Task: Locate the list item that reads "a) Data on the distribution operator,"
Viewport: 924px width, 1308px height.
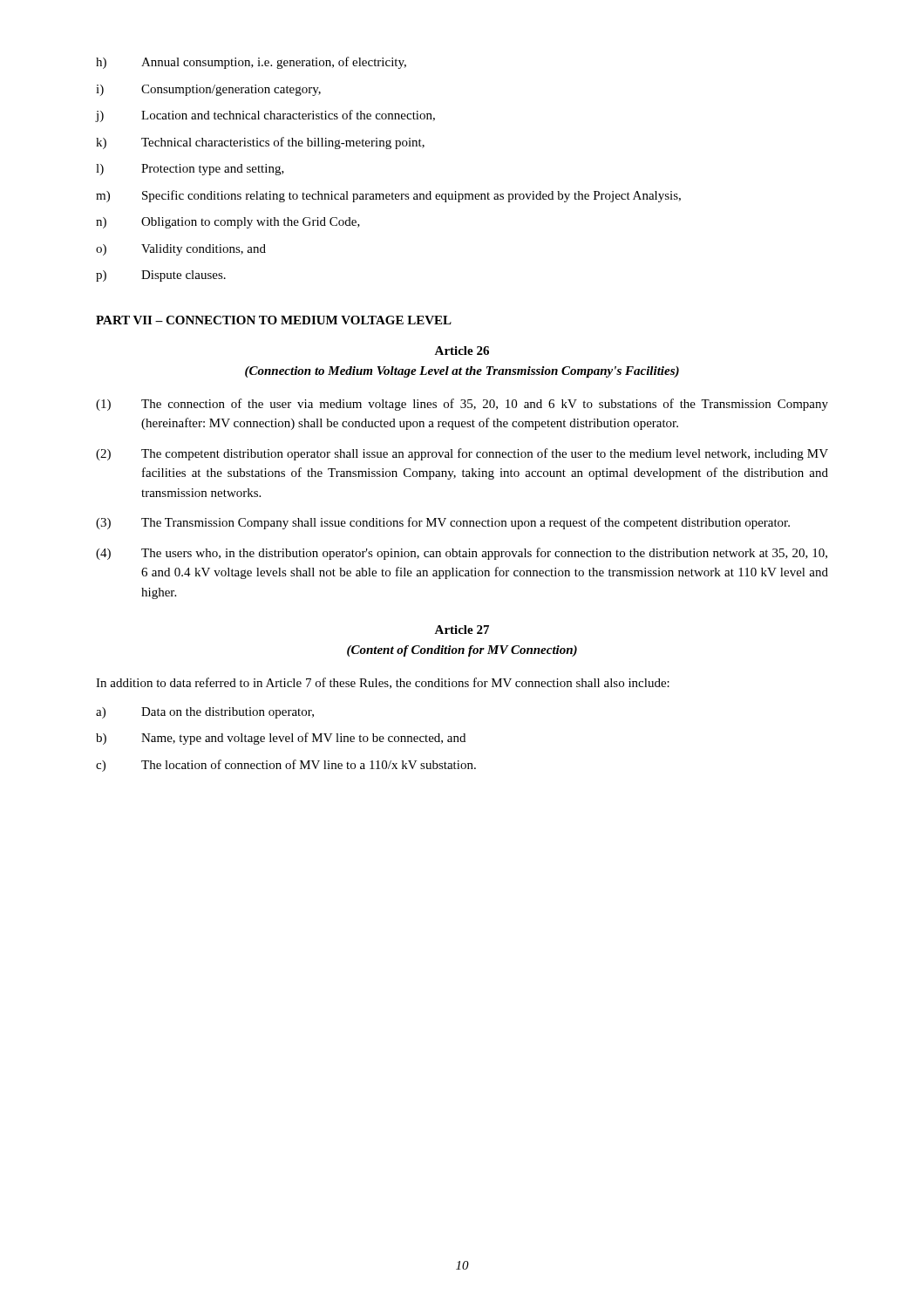Action: [205, 713]
